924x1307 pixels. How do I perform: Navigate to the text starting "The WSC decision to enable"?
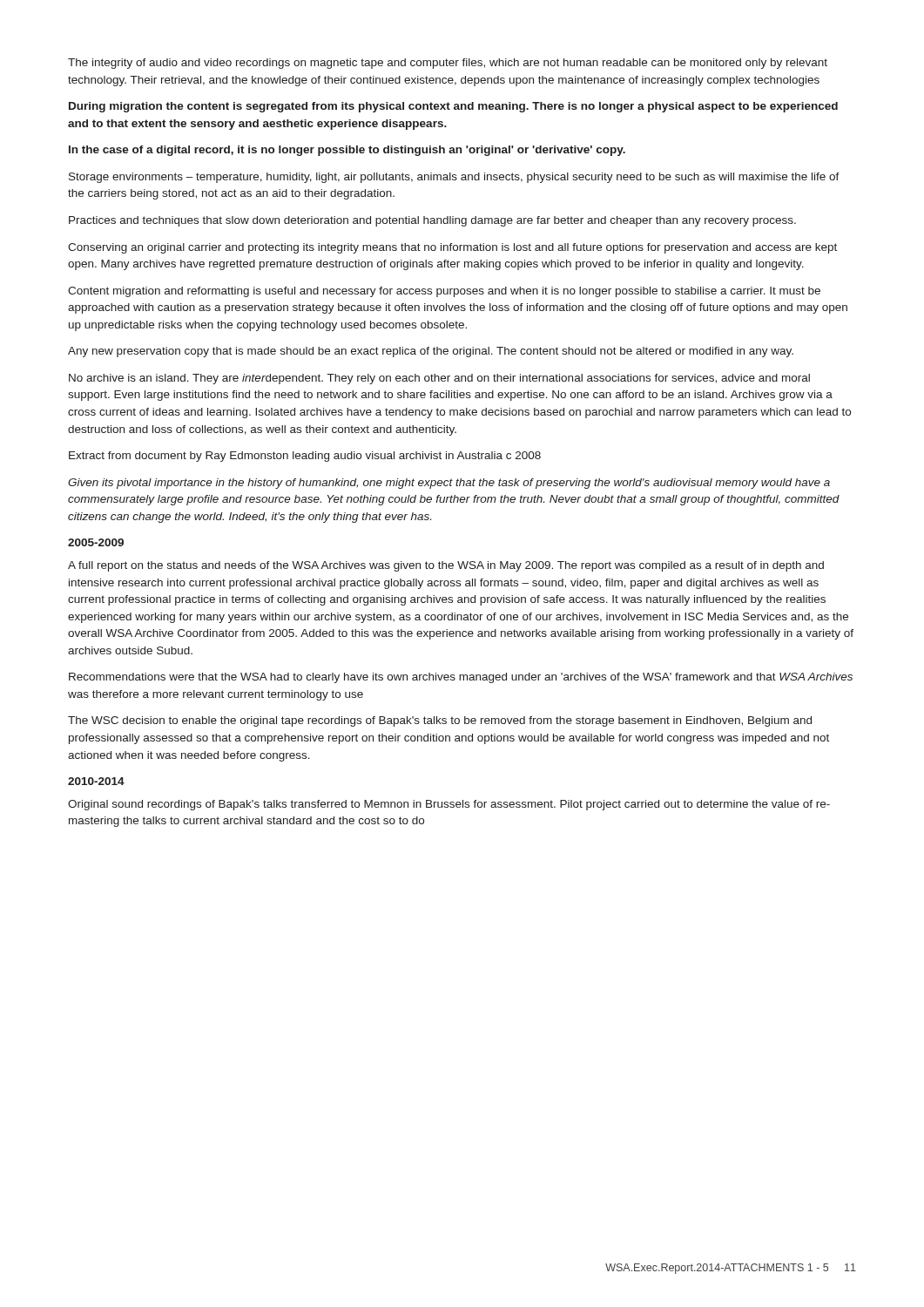click(449, 738)
